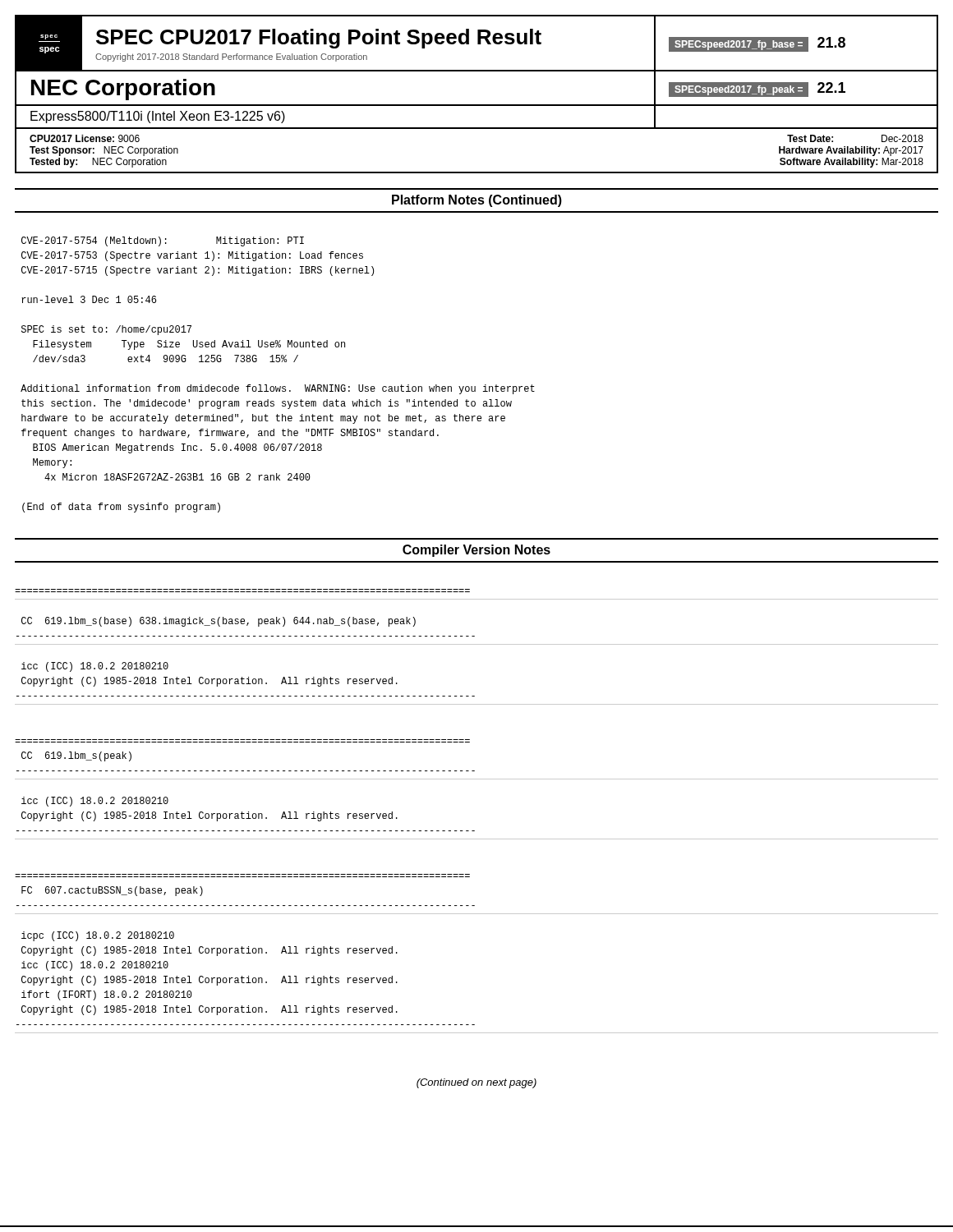Find the text starting "NEC Corporation"
The height and width of the screenshot is (1232, 953).
pos(123,88)
